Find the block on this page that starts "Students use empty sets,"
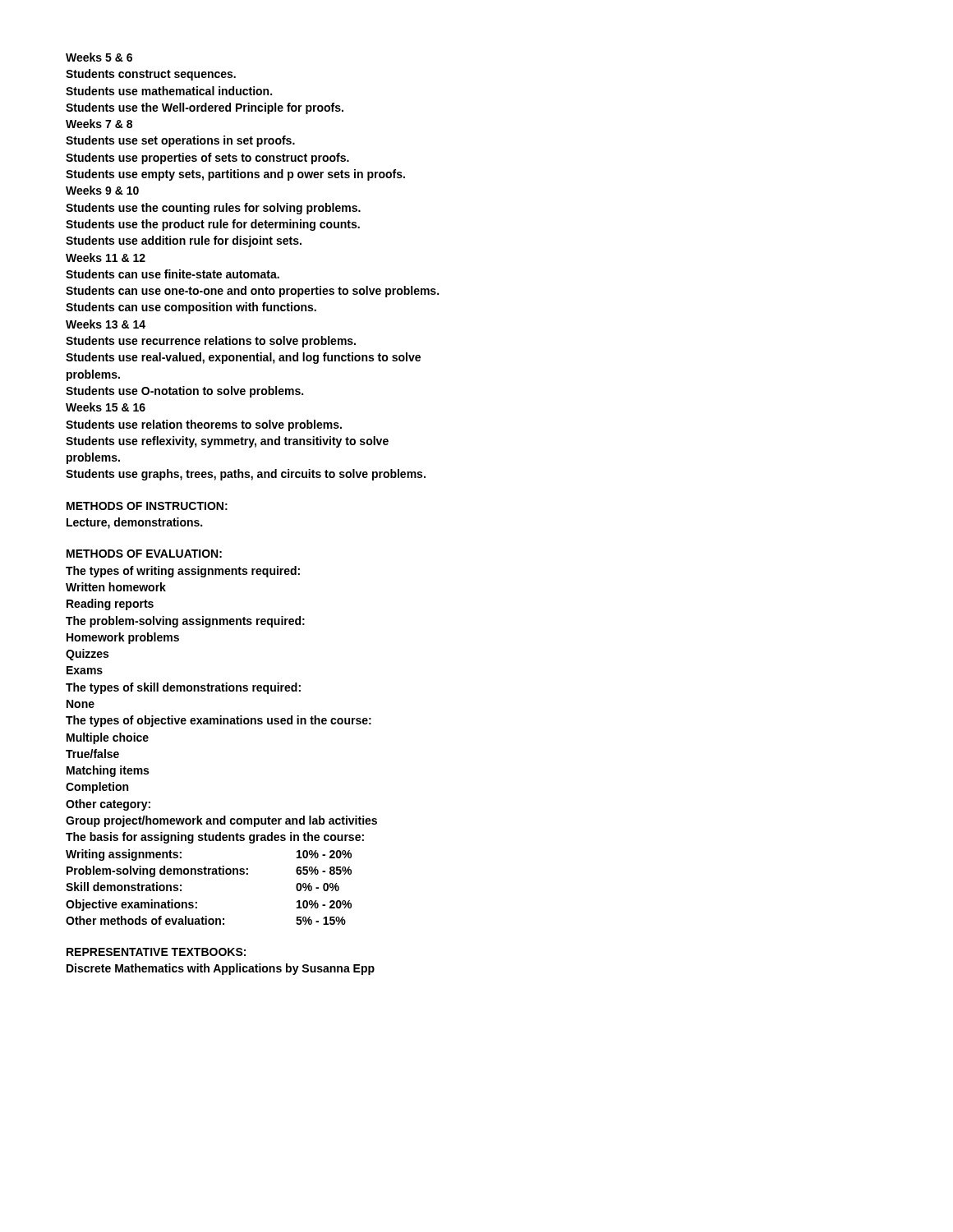This screenshot has height=1232, width=953. (x=353, y=174)
